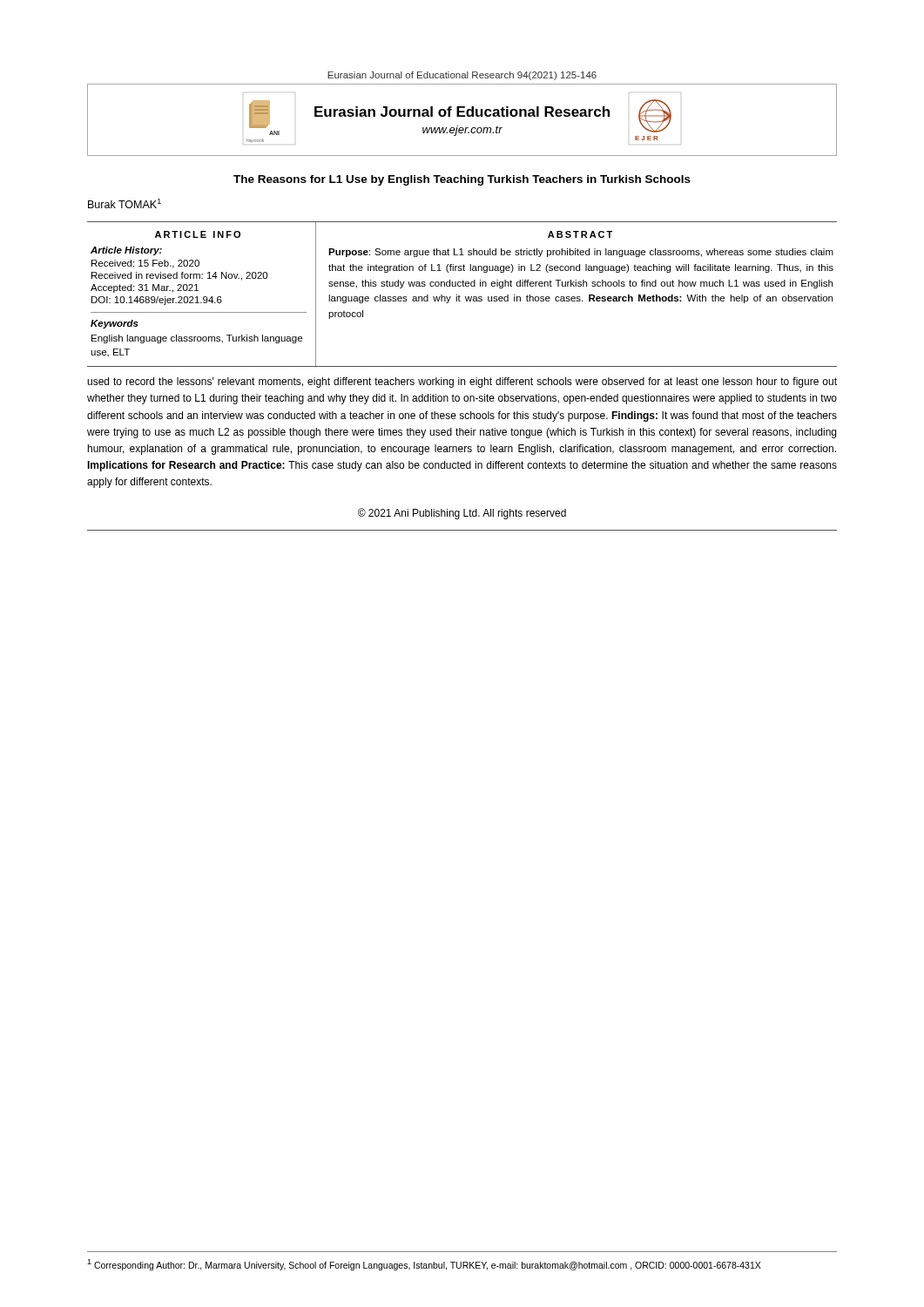This screenshot has width=924, height=1307.
Task: Click on the passage starting "used to record the lessons'"
Action: [462, 432]
